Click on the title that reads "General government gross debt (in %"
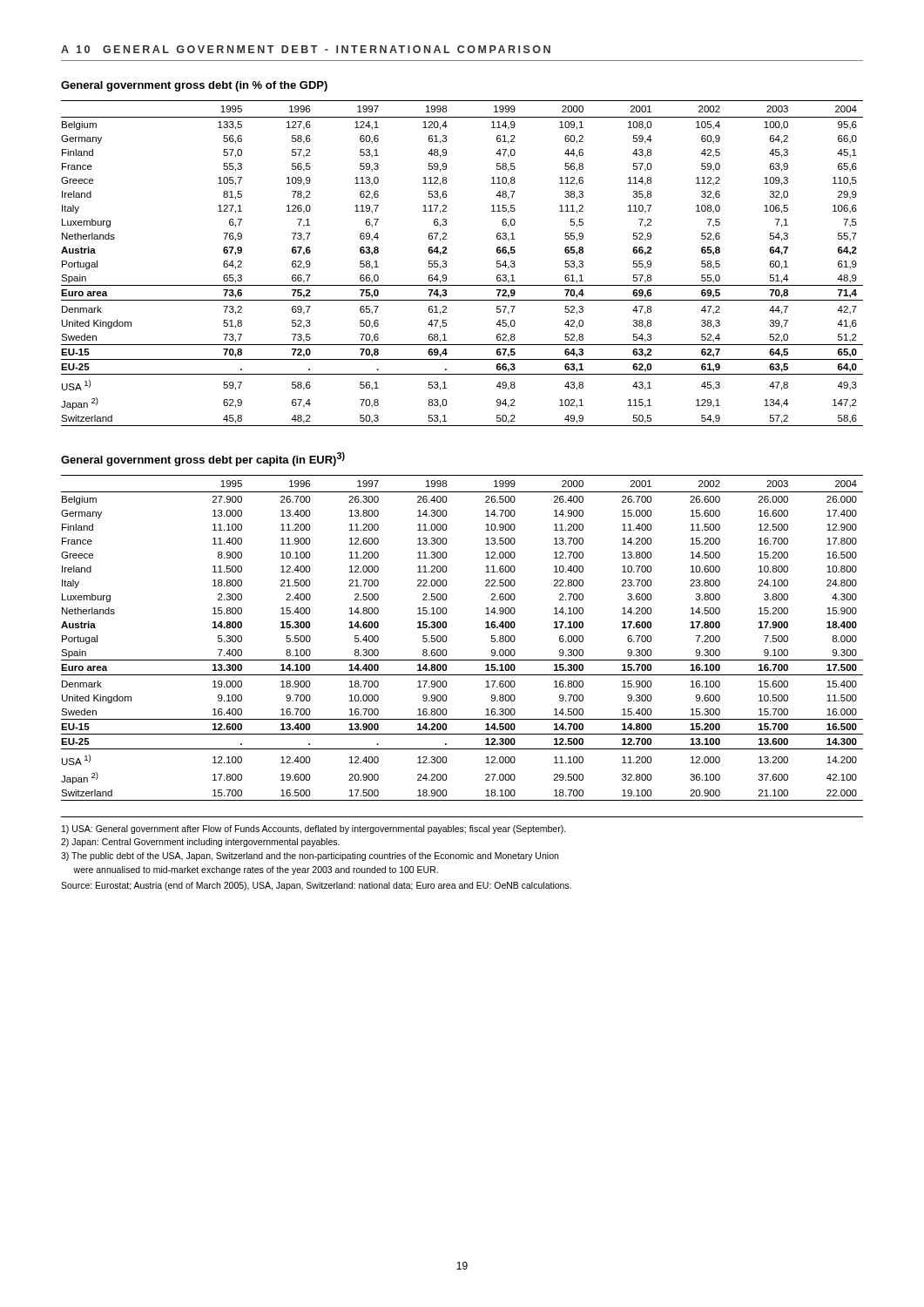This screenshot has height=1307, width=924. point(194,85)
